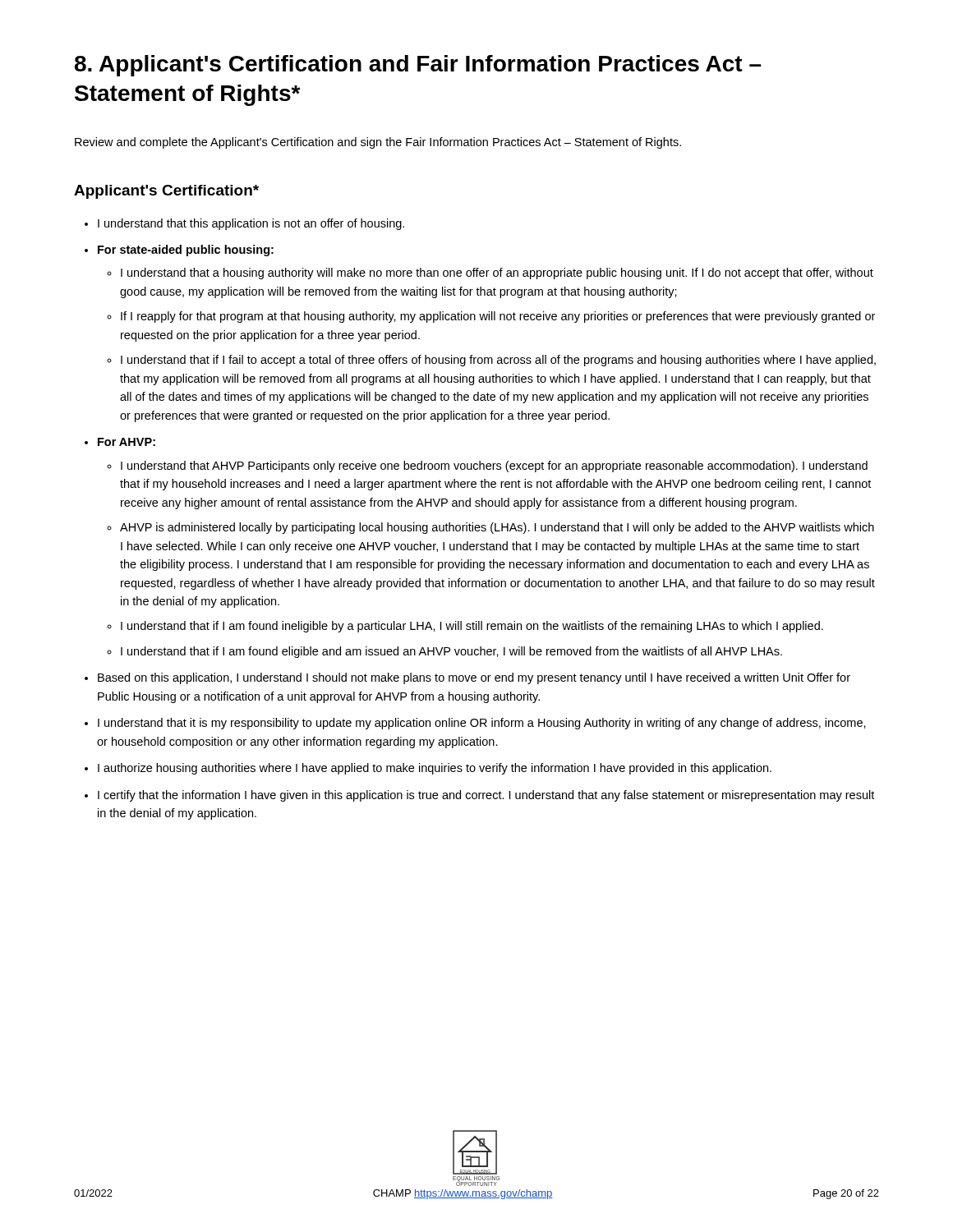Locate the list item containing "For state-aided public housing: I understand"

point(186,251)
